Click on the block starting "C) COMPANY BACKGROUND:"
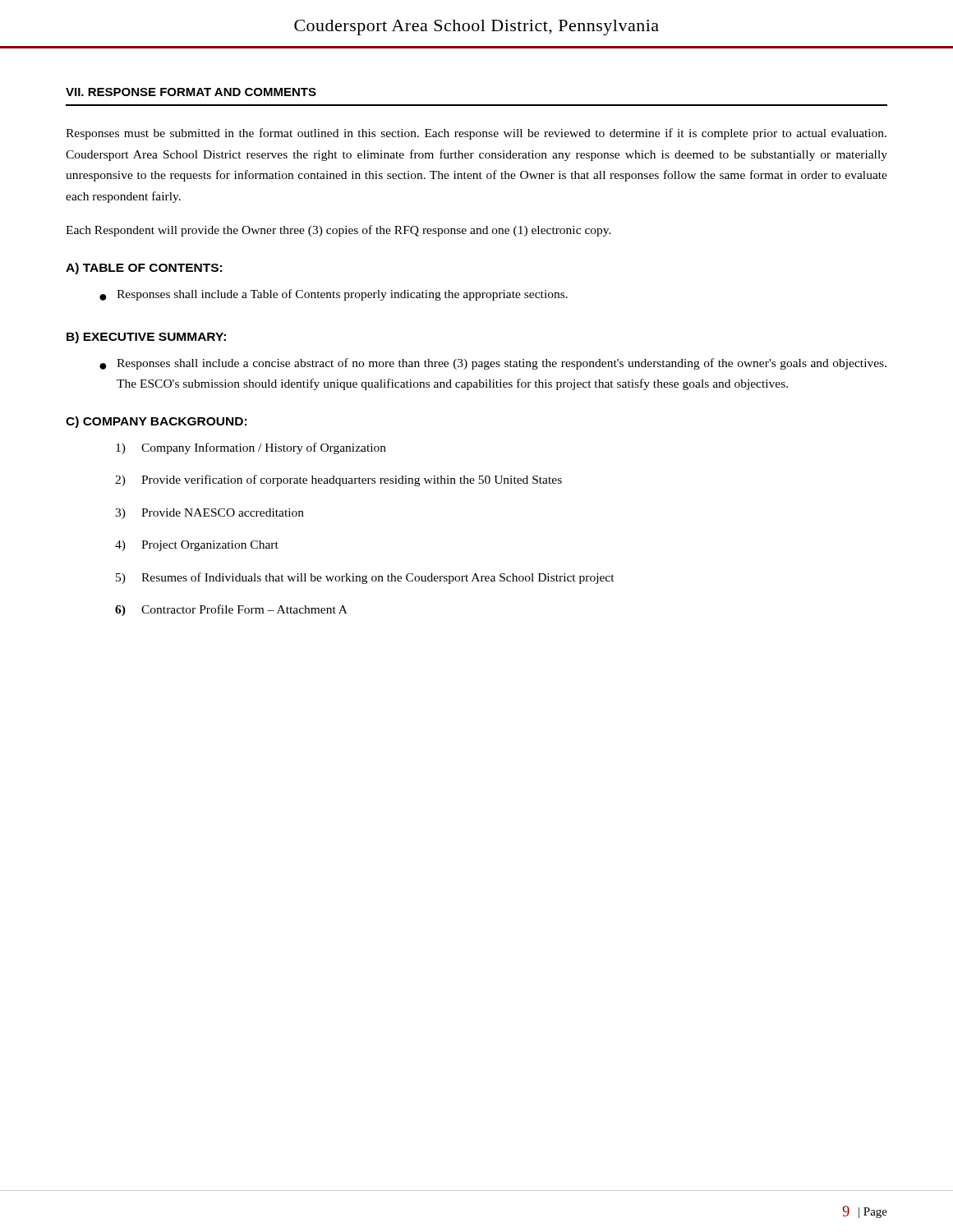Image resolution: width=953 pixels, height=1232 pixels. 157,421
